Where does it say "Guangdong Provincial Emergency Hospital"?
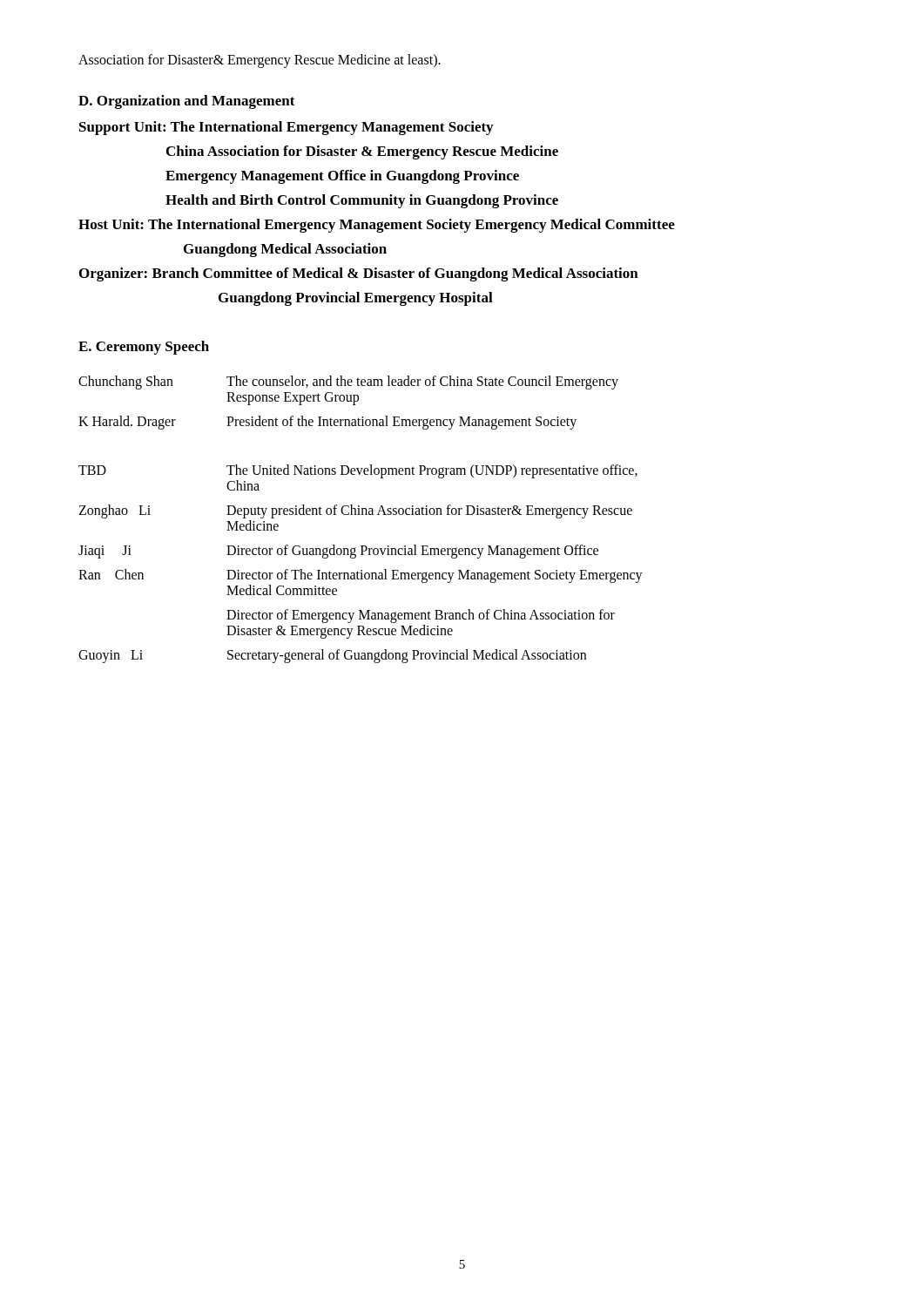 [x=355, y=298]
